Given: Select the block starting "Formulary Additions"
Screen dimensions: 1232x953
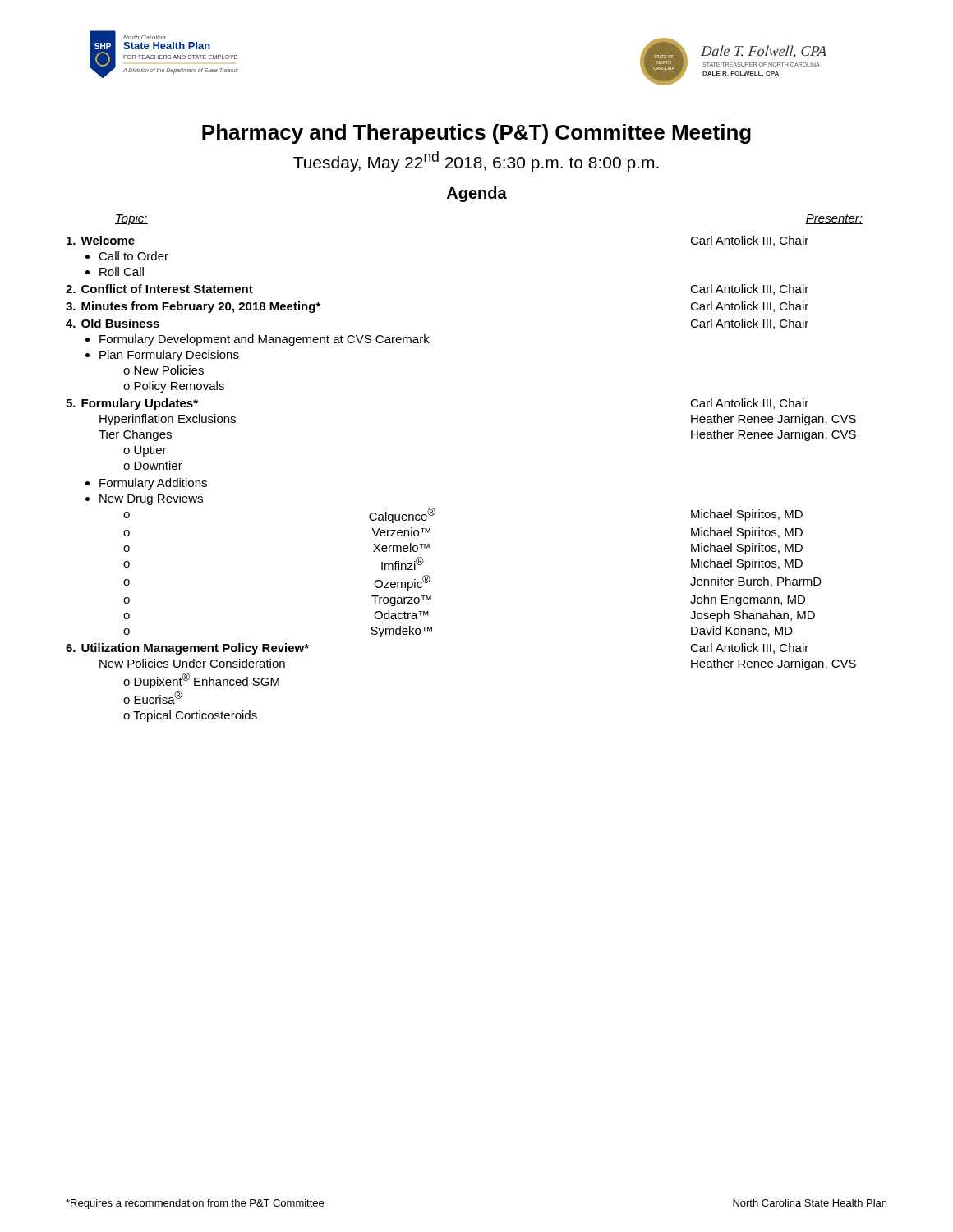Looking at the screenshot, I should coord(153,483).
